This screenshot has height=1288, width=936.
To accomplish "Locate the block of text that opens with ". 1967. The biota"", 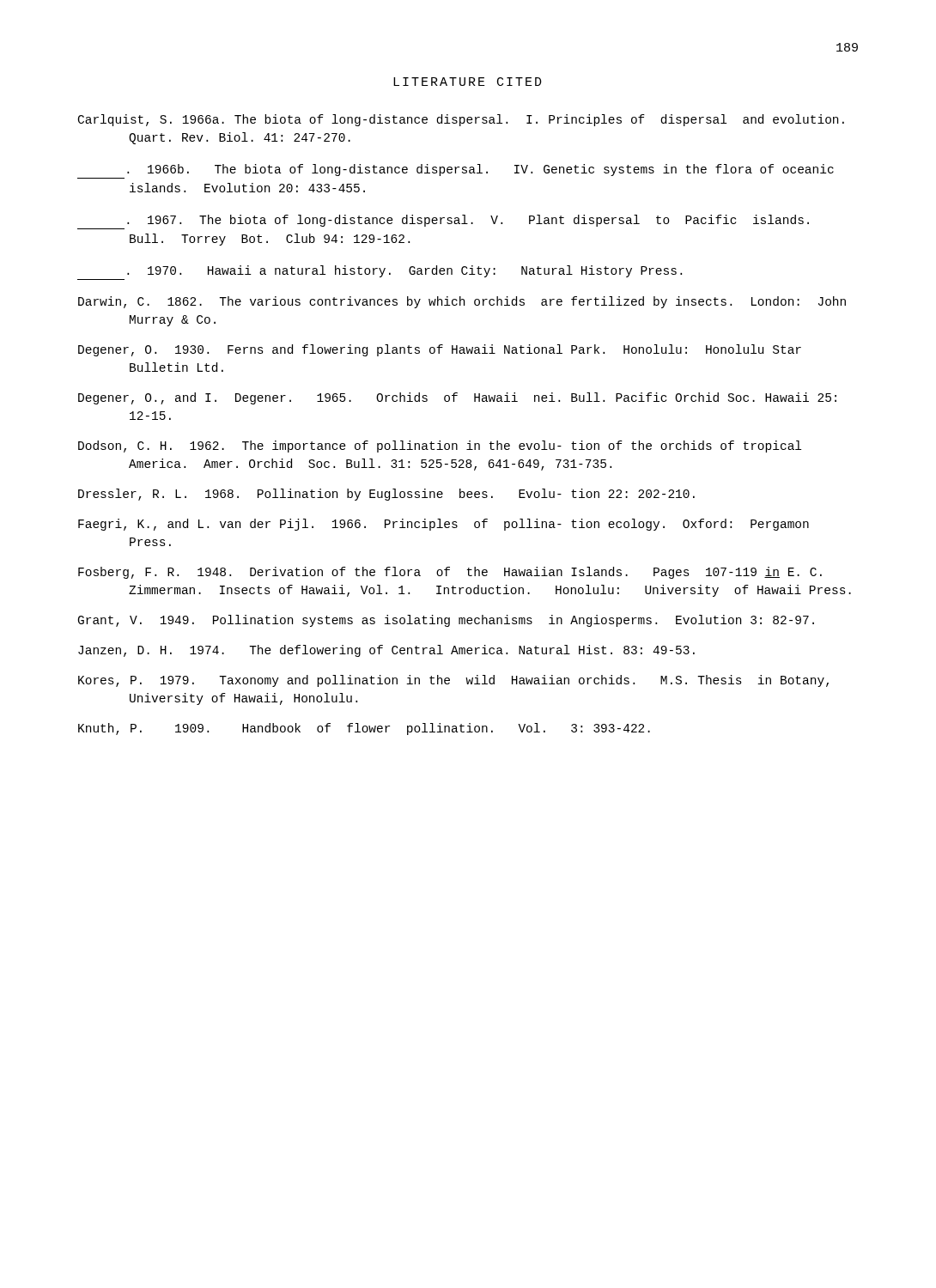I will [468, 230].
